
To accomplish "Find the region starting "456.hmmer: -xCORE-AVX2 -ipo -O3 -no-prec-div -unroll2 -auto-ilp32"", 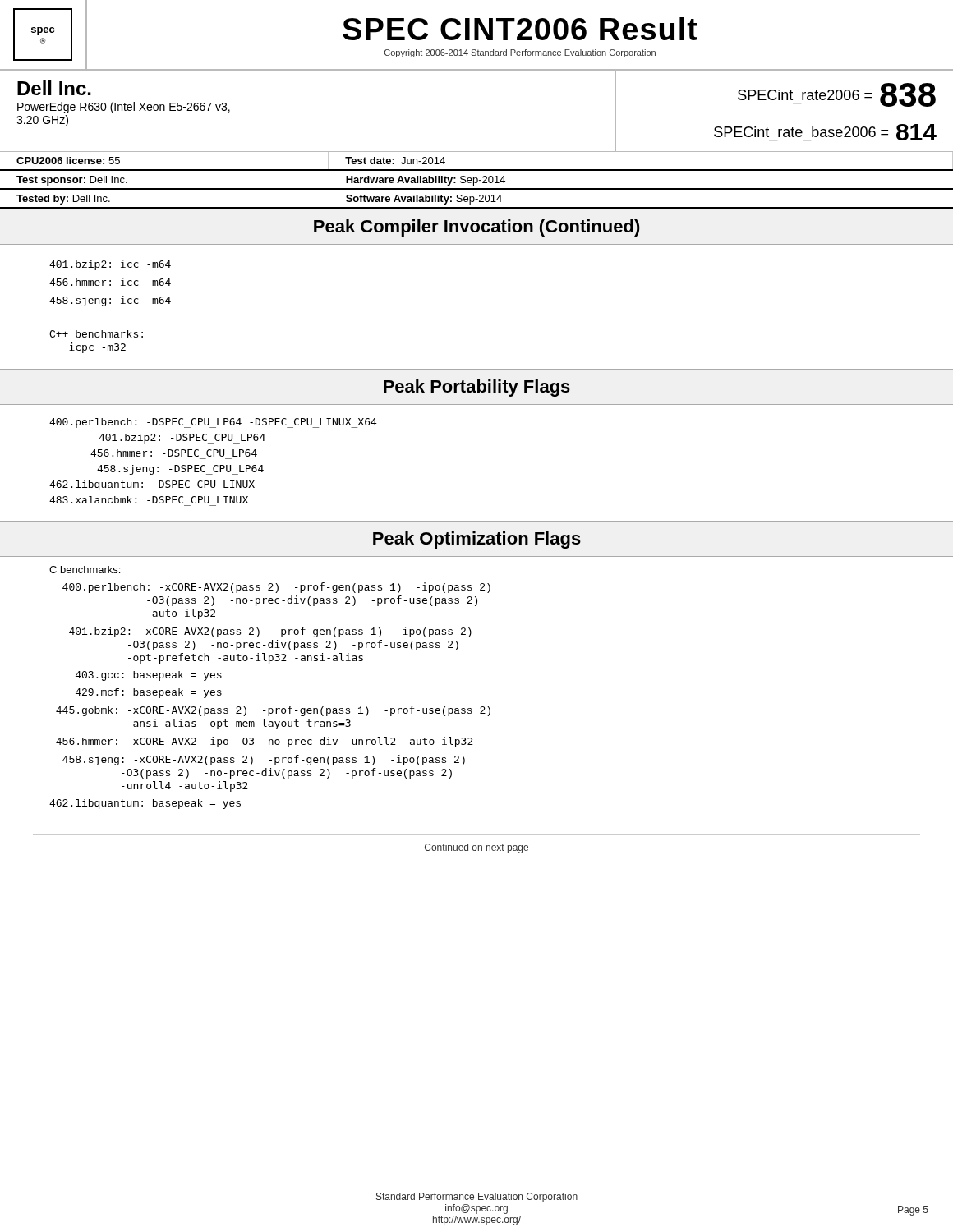I will click(x=261, y=742).
